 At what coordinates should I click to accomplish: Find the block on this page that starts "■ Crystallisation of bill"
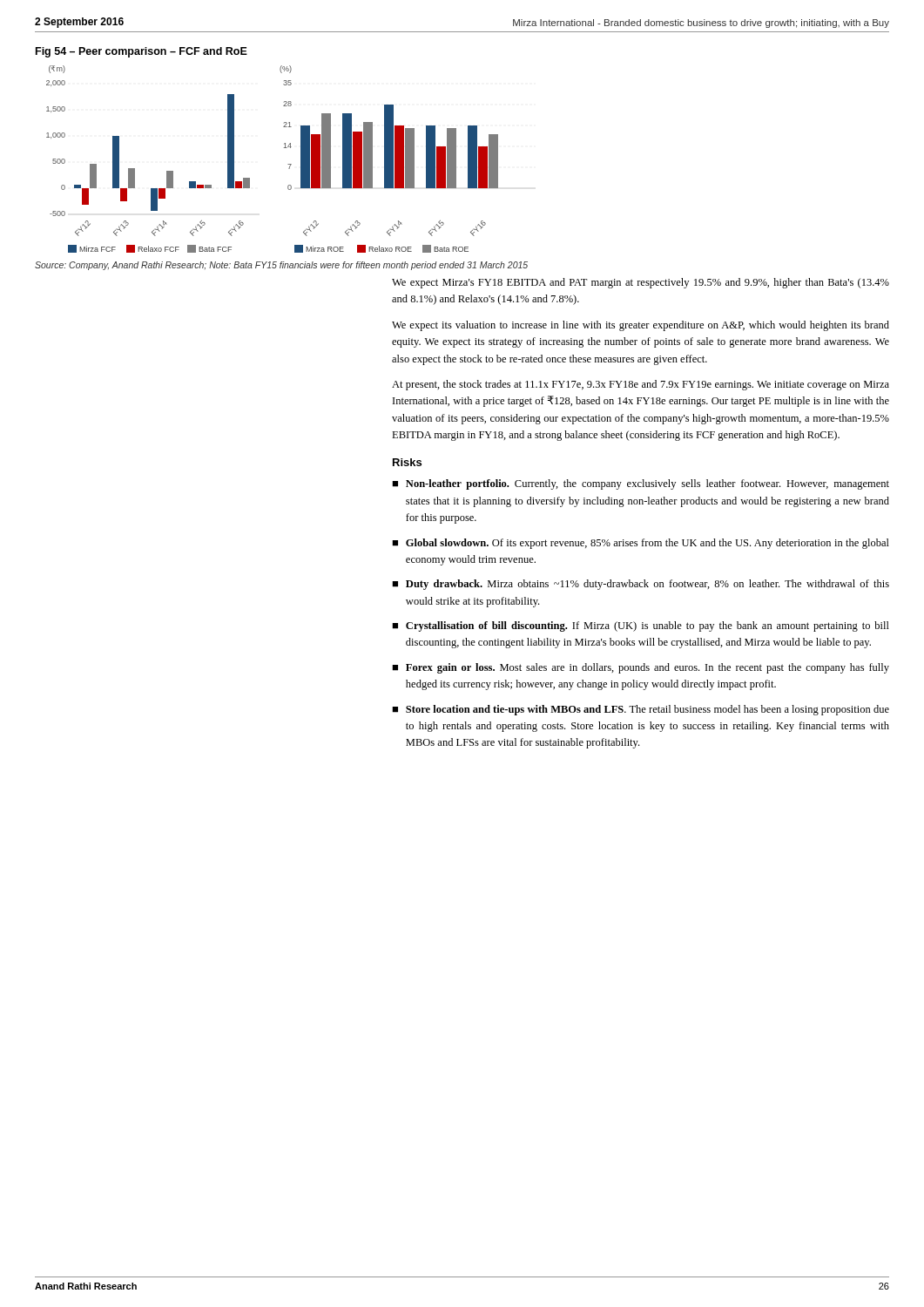(x=641, y=635)
